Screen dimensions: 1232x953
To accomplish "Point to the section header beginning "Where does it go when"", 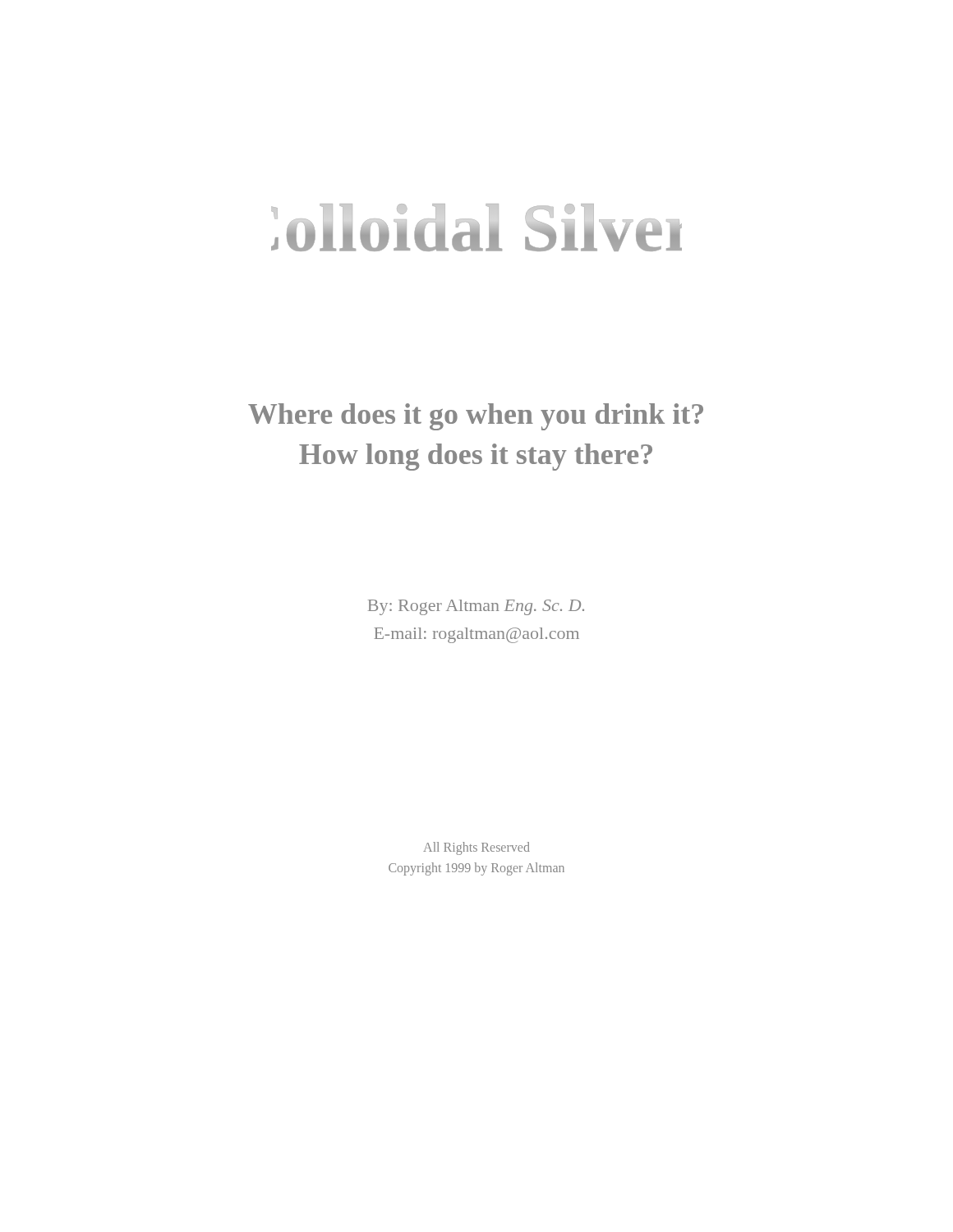I will tap(476, 434).
